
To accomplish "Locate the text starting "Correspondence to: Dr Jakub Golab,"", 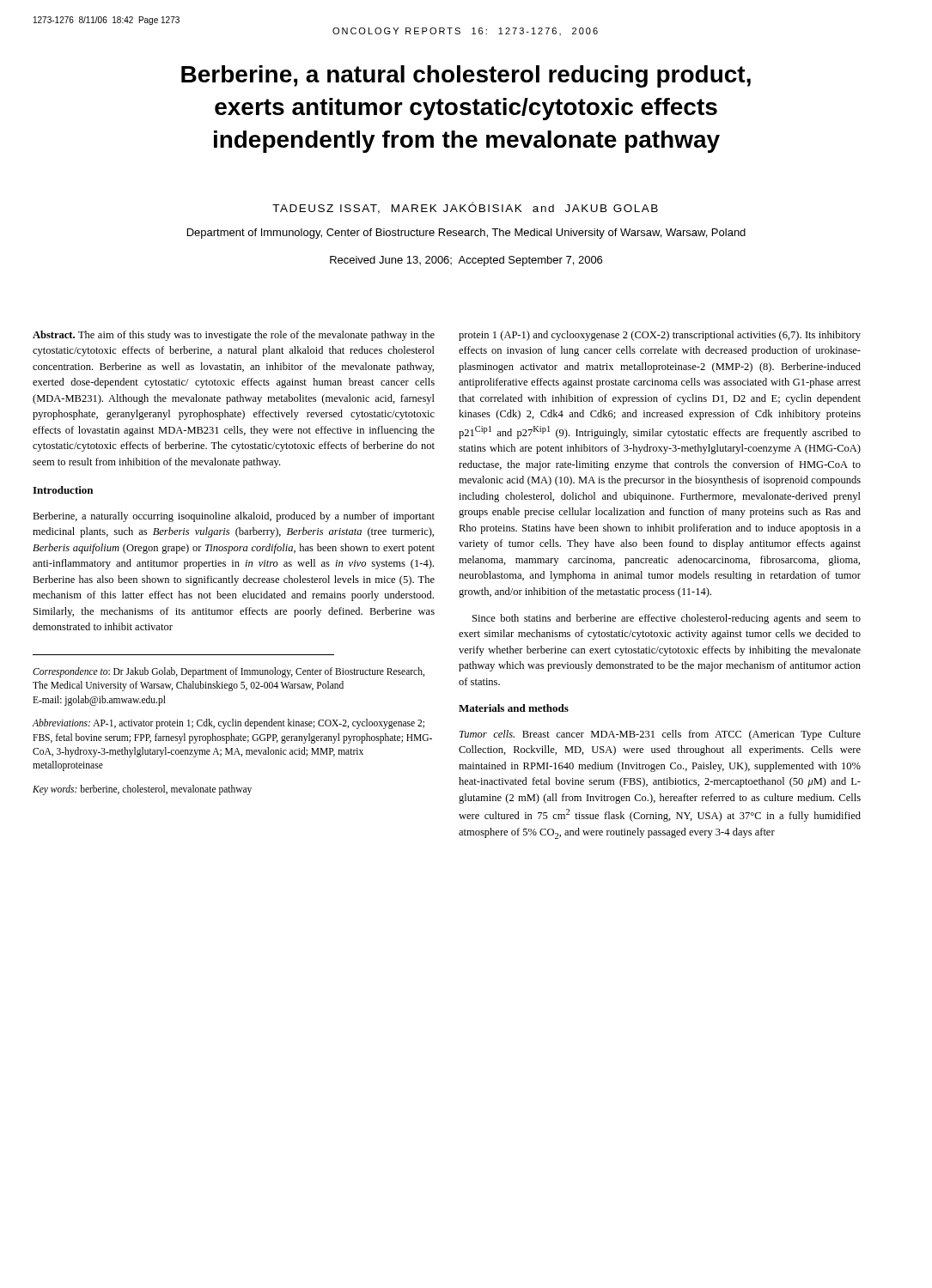I will (234, 686).
